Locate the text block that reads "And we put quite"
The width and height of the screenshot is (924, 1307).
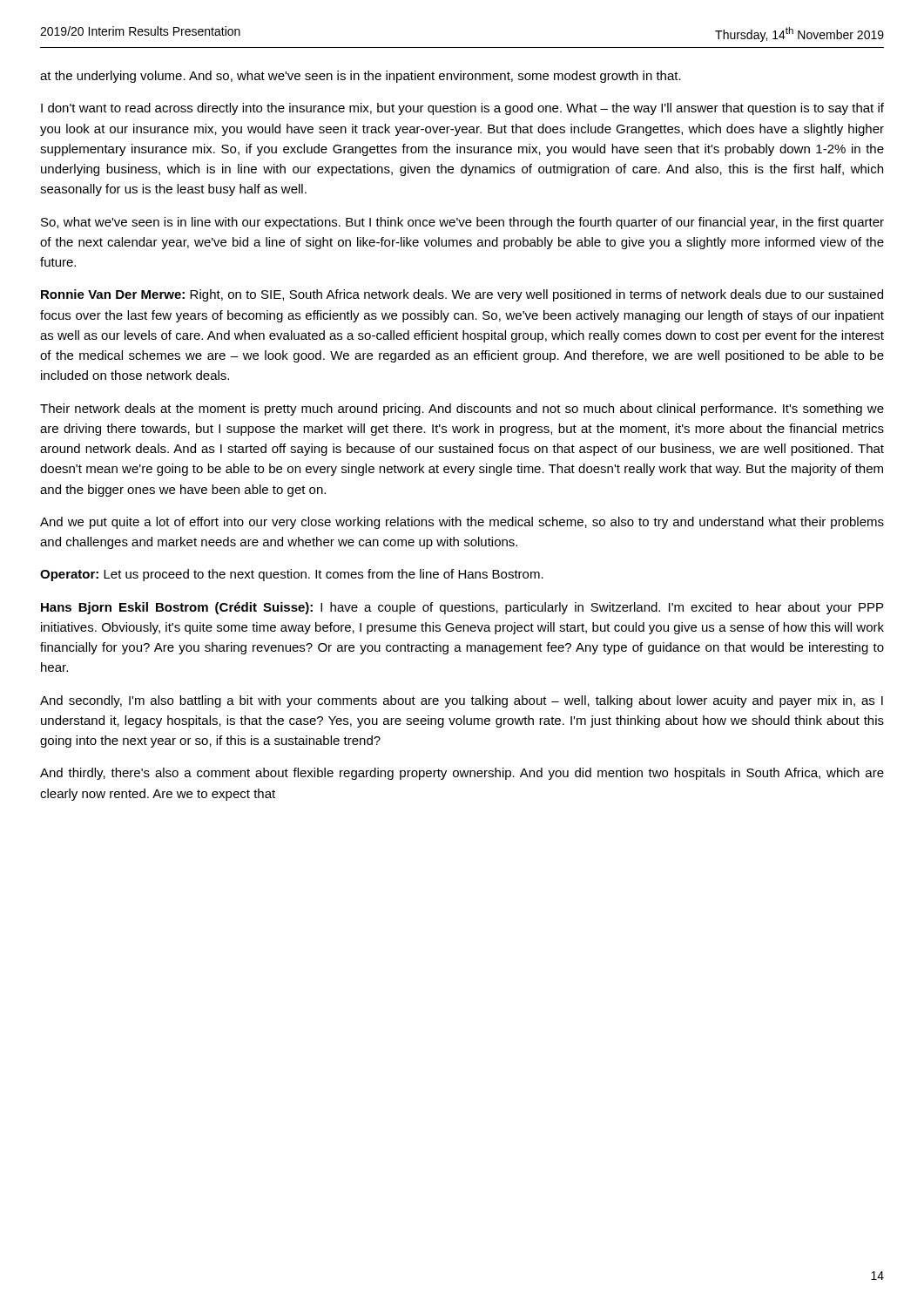462,531
